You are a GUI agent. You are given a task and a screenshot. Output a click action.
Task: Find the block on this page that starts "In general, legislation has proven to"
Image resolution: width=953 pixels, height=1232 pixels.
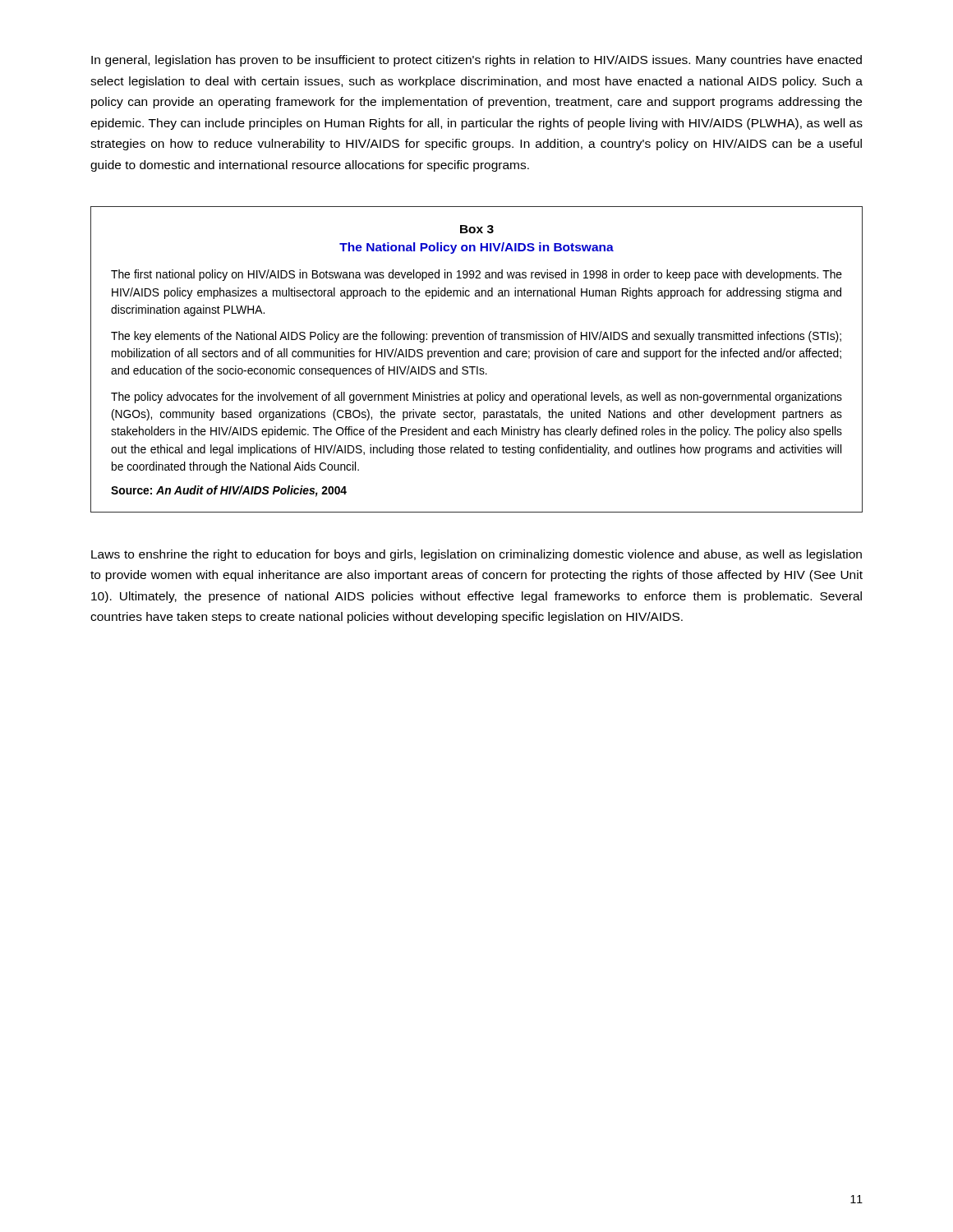[x=476, y=112]
